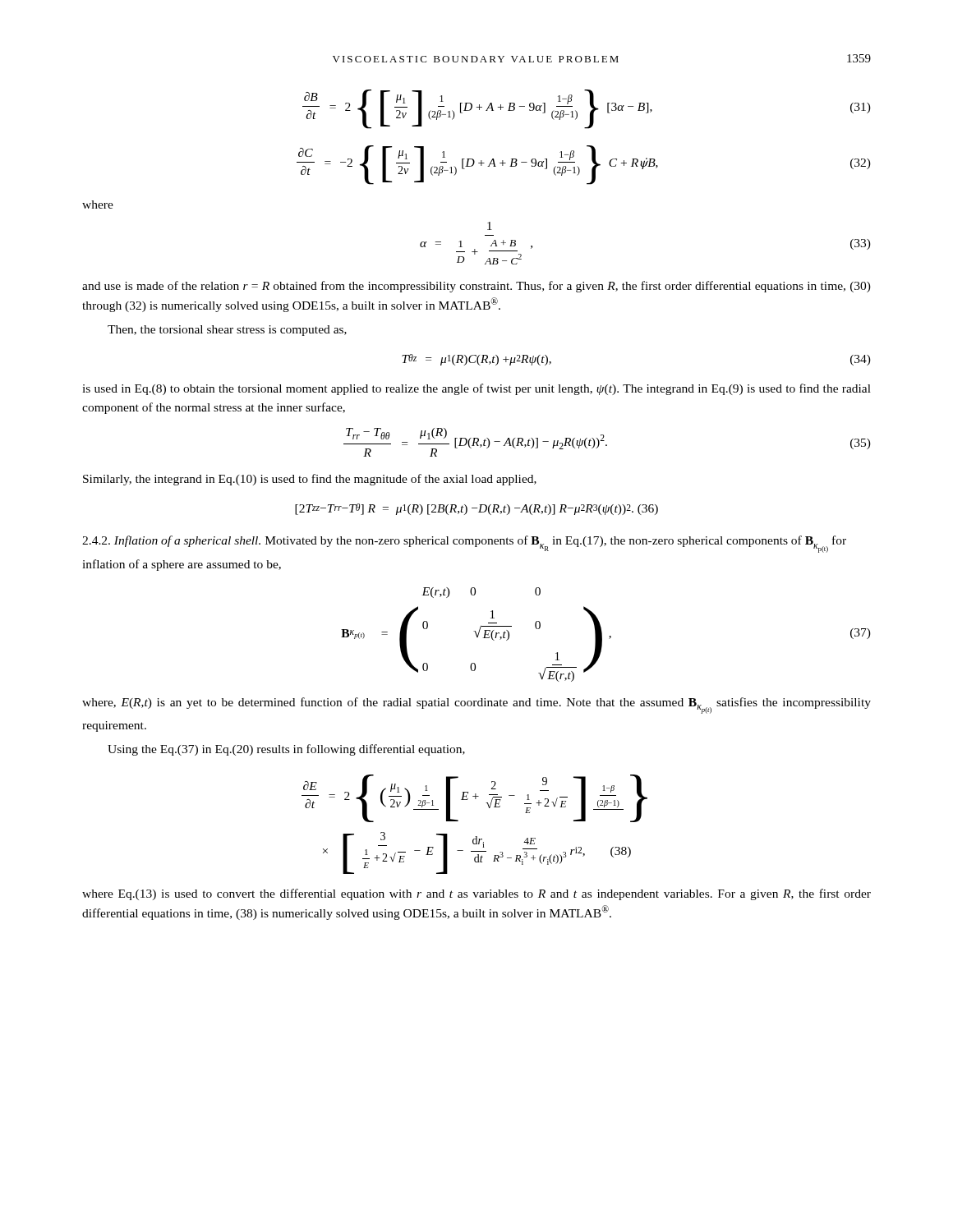Select the formula that says "∂C ∂t = −2 { ["
This screenshot has width=953, height=1232.
pyautogui.click(x=583, y=162)
